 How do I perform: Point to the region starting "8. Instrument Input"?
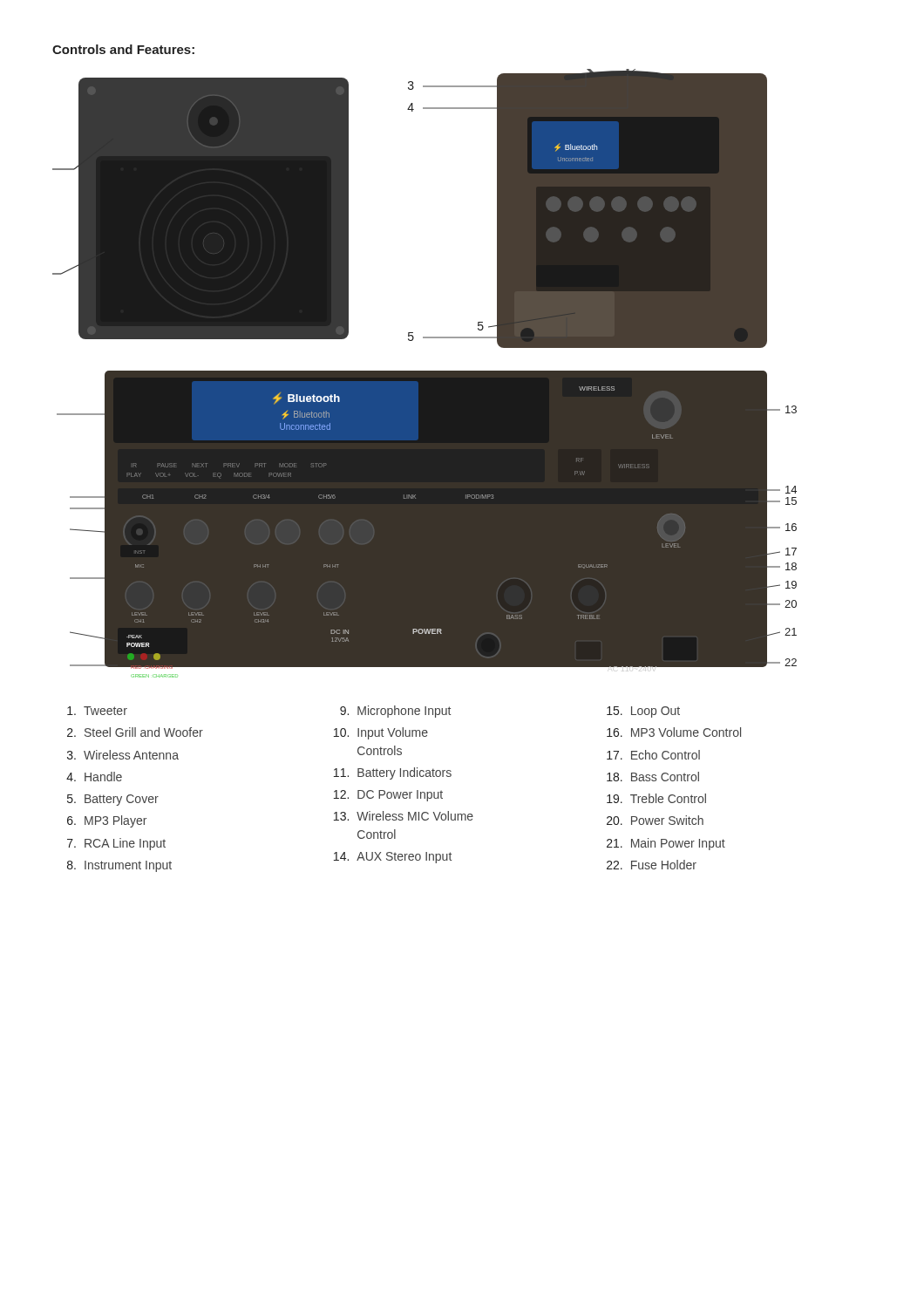(112, 865)
